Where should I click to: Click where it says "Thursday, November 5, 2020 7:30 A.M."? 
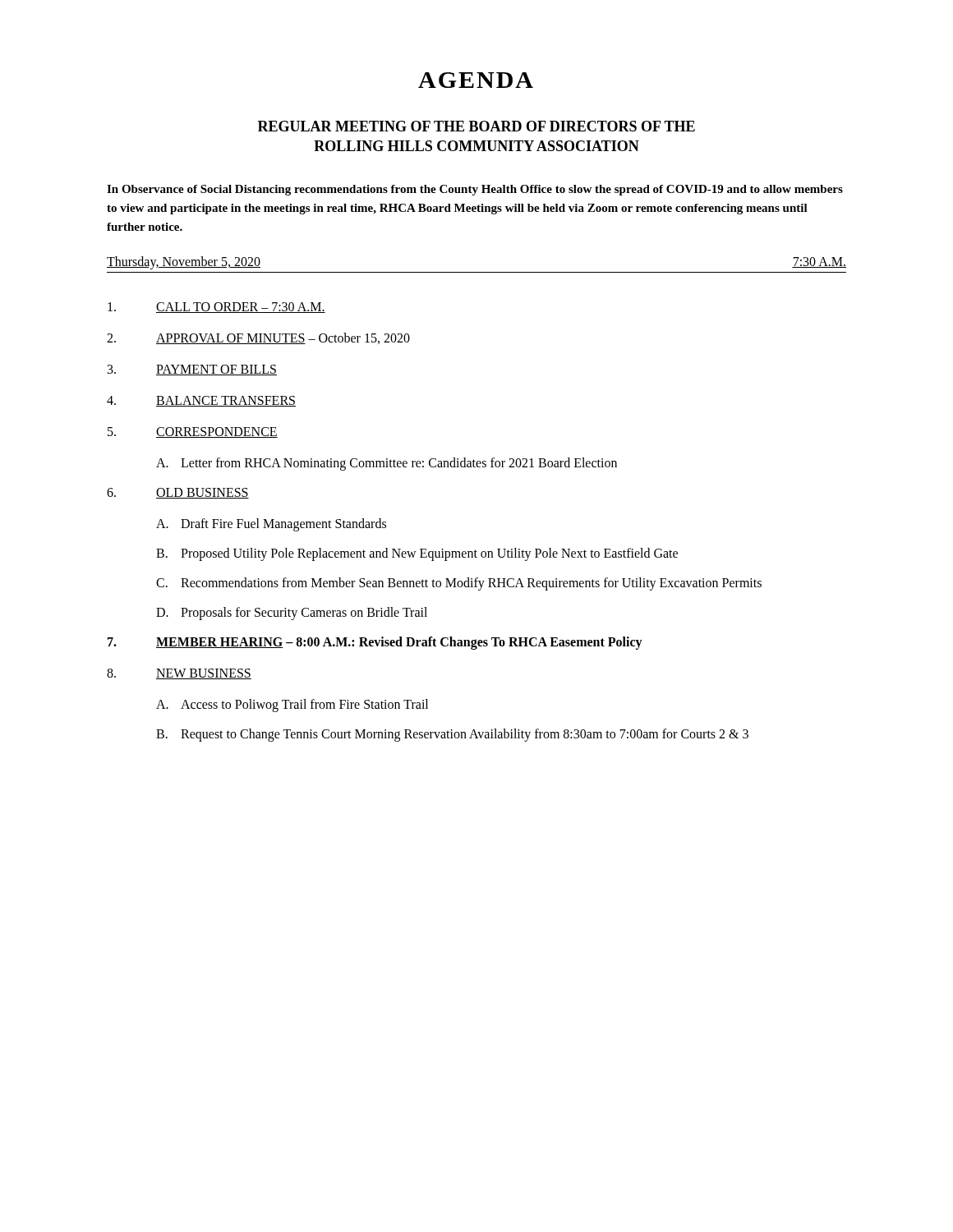coord(476,262)
